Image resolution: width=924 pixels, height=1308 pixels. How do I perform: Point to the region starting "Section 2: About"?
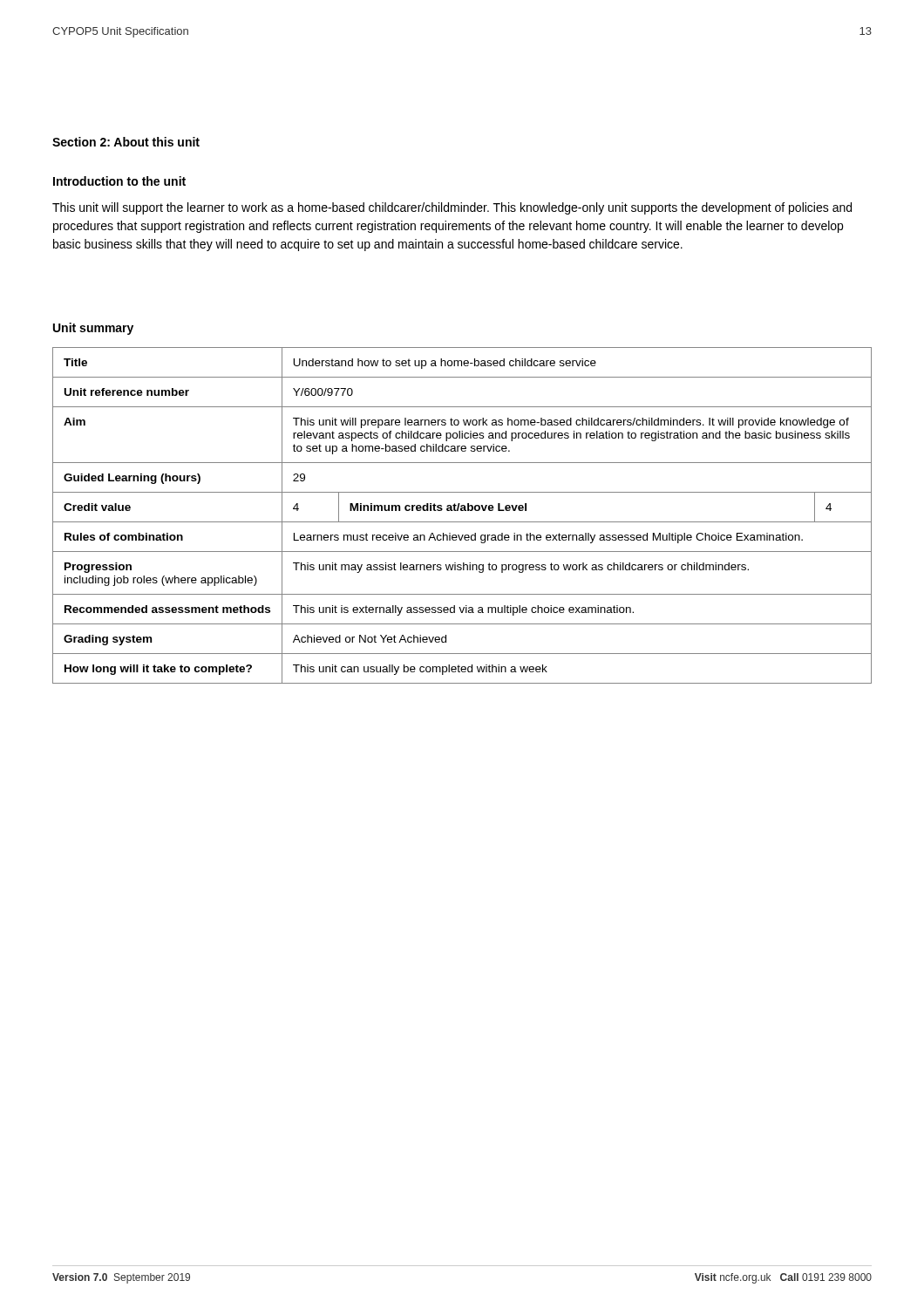126,142
